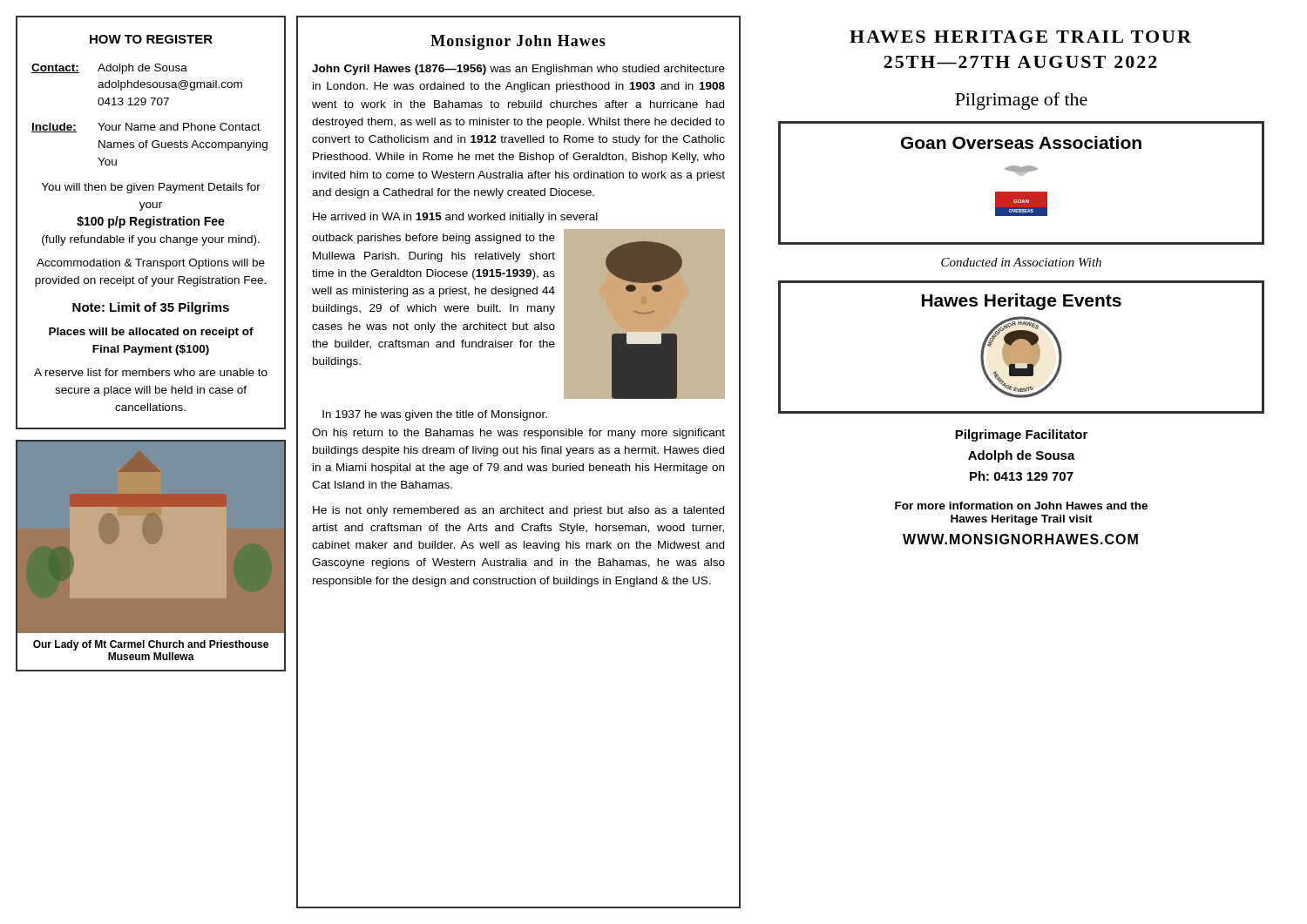The width and height of the screenshot is (1307, 924).
Task: Find the block on this page that starts "He arrived in"
Action: [x=455, y=216]
